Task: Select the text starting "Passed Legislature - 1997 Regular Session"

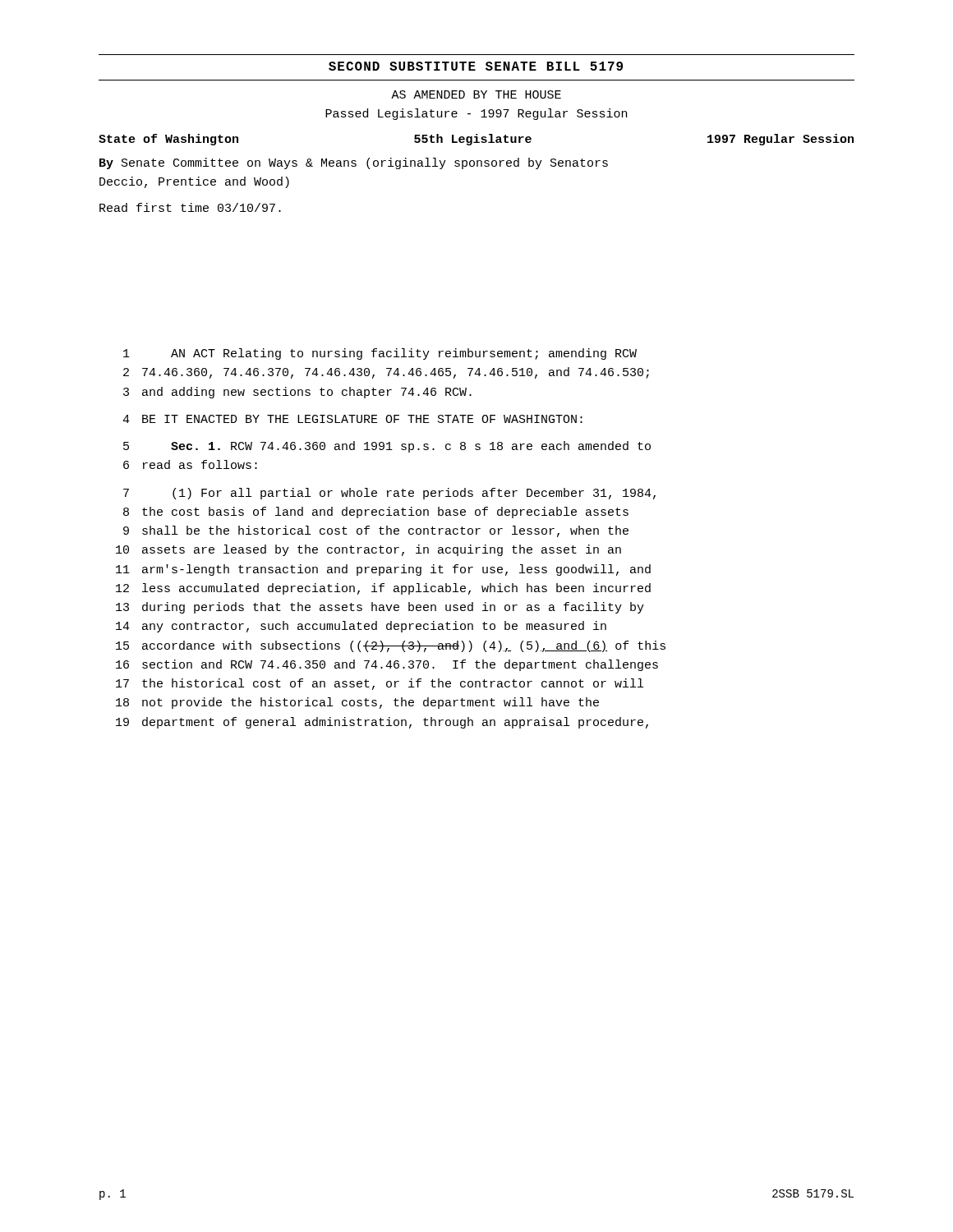Action: (476, 115)
